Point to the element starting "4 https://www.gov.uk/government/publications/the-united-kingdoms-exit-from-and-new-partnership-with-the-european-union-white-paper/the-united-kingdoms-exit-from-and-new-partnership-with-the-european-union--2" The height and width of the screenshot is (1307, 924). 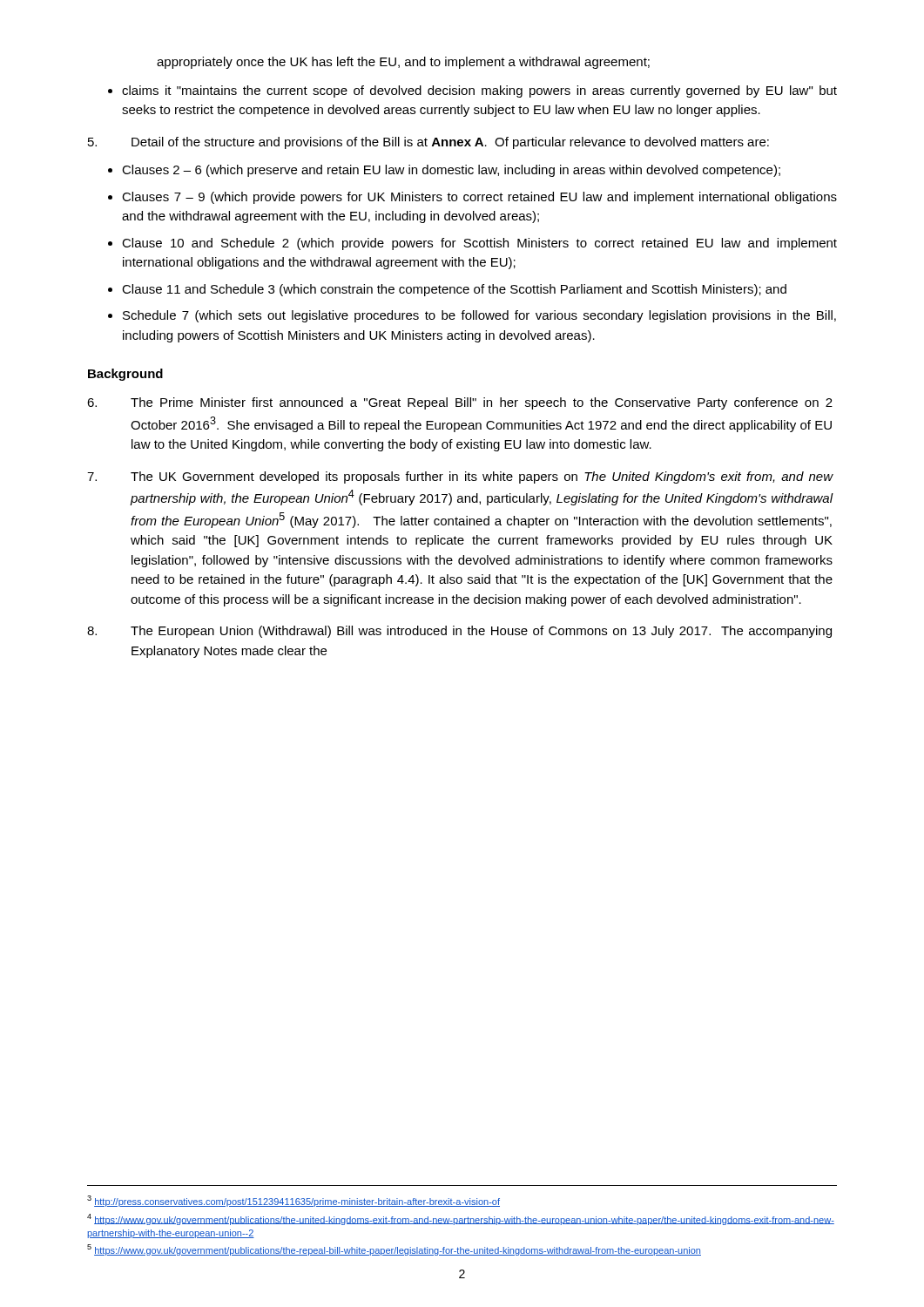[x=461, y=1225]
